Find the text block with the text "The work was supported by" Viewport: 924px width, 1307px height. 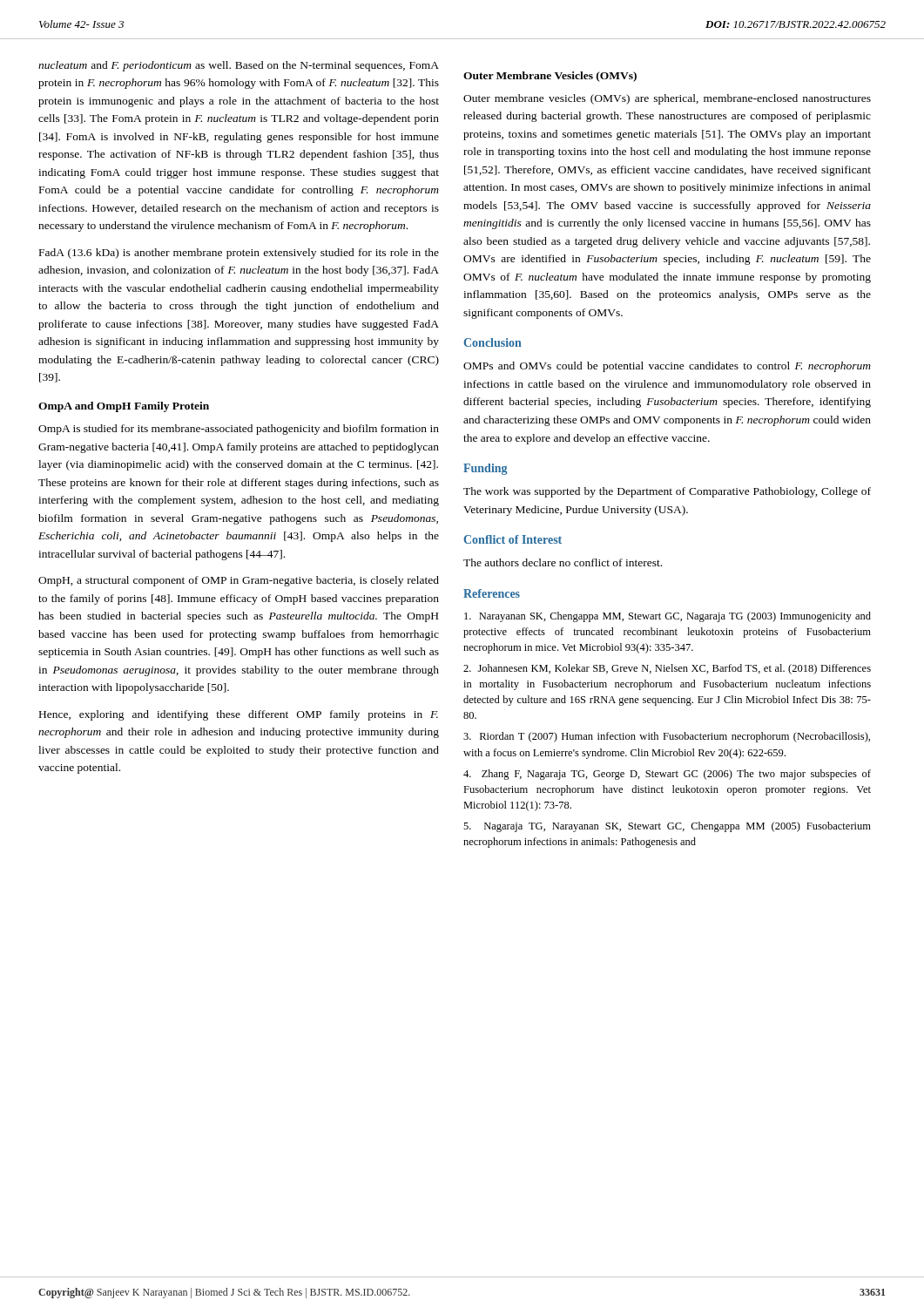coord(667,501)
